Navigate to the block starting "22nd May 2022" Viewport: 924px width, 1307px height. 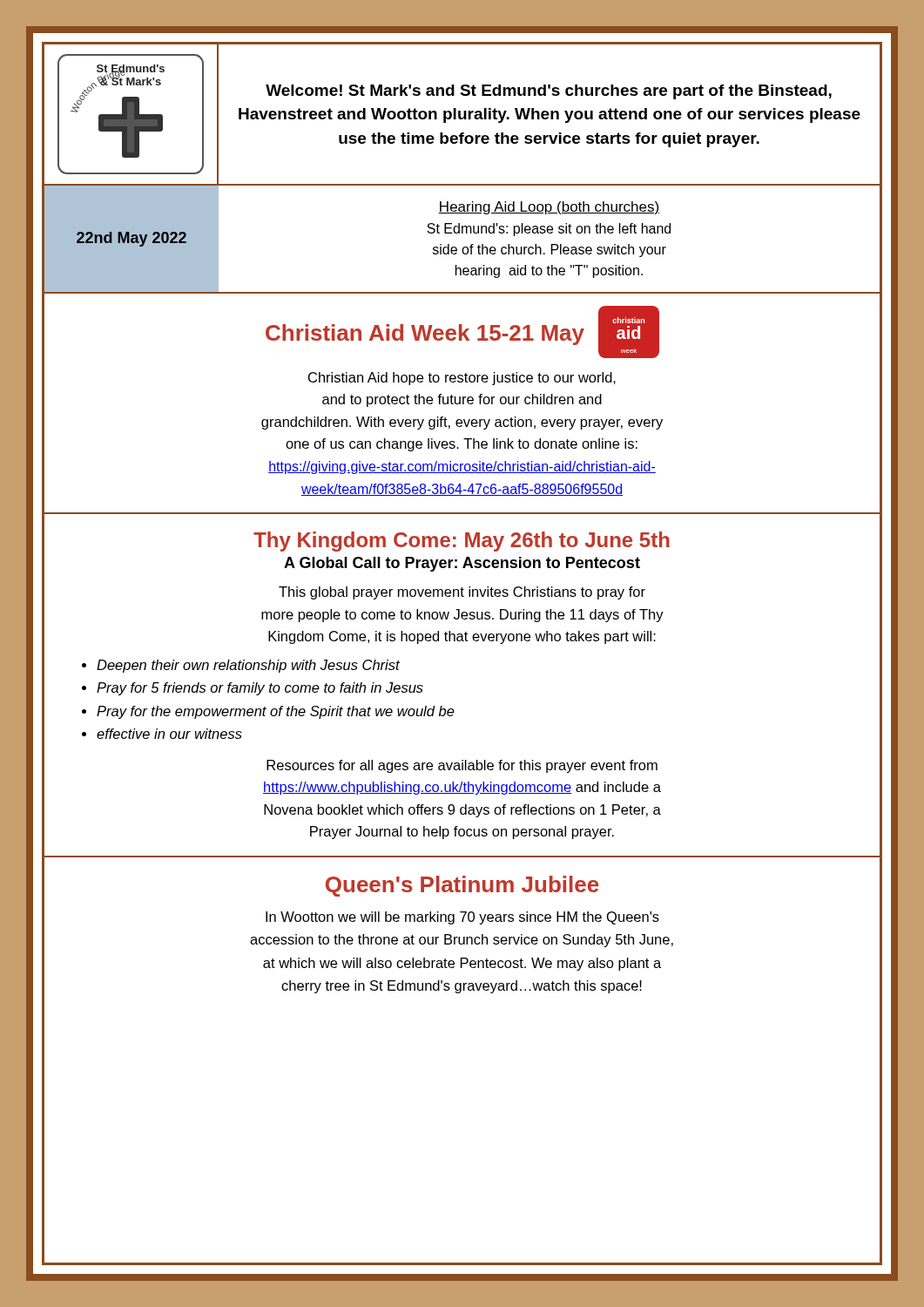131,238
